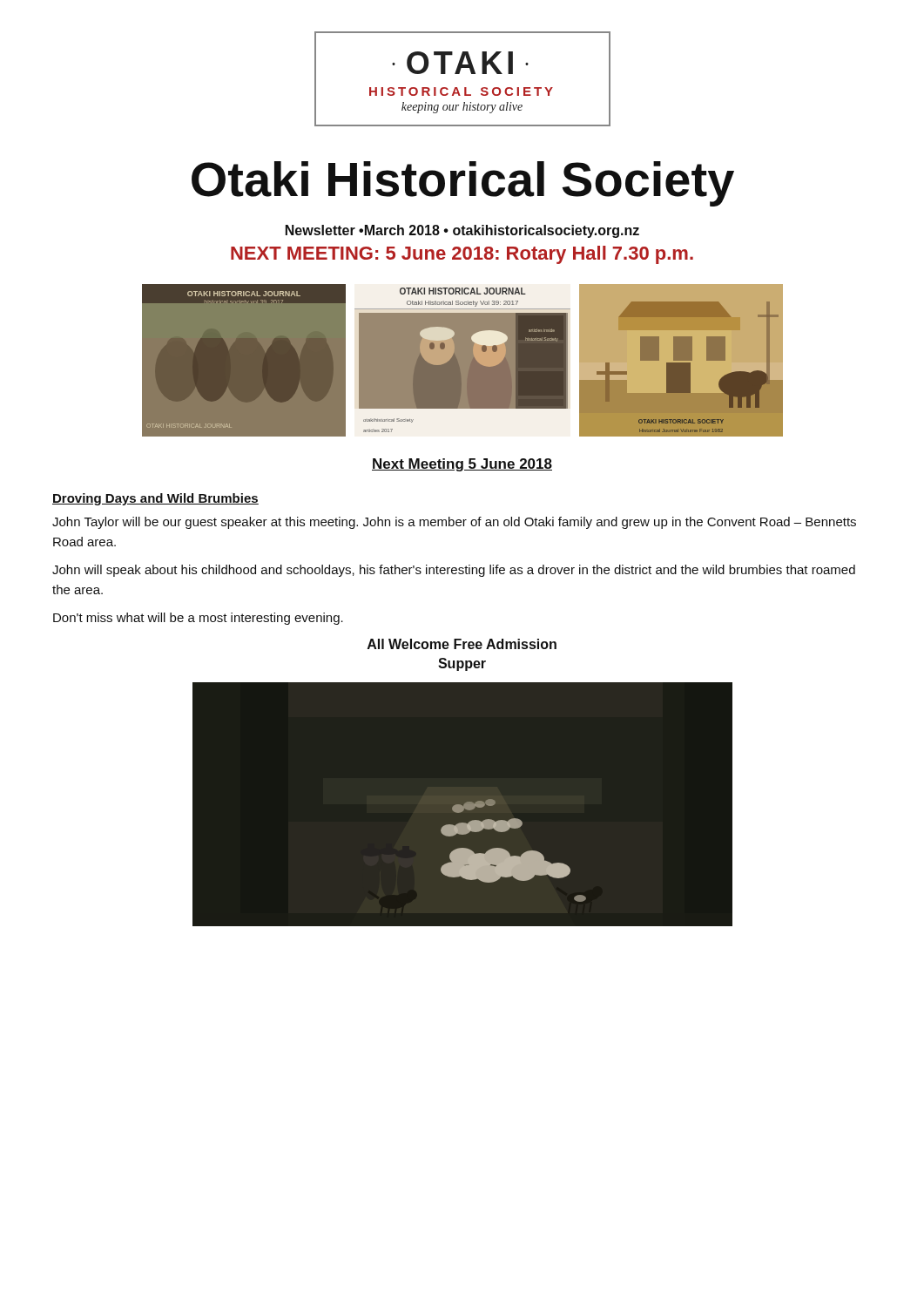Locate the block starting "NEXT MEETING: 5 June"

pos(462,253)
